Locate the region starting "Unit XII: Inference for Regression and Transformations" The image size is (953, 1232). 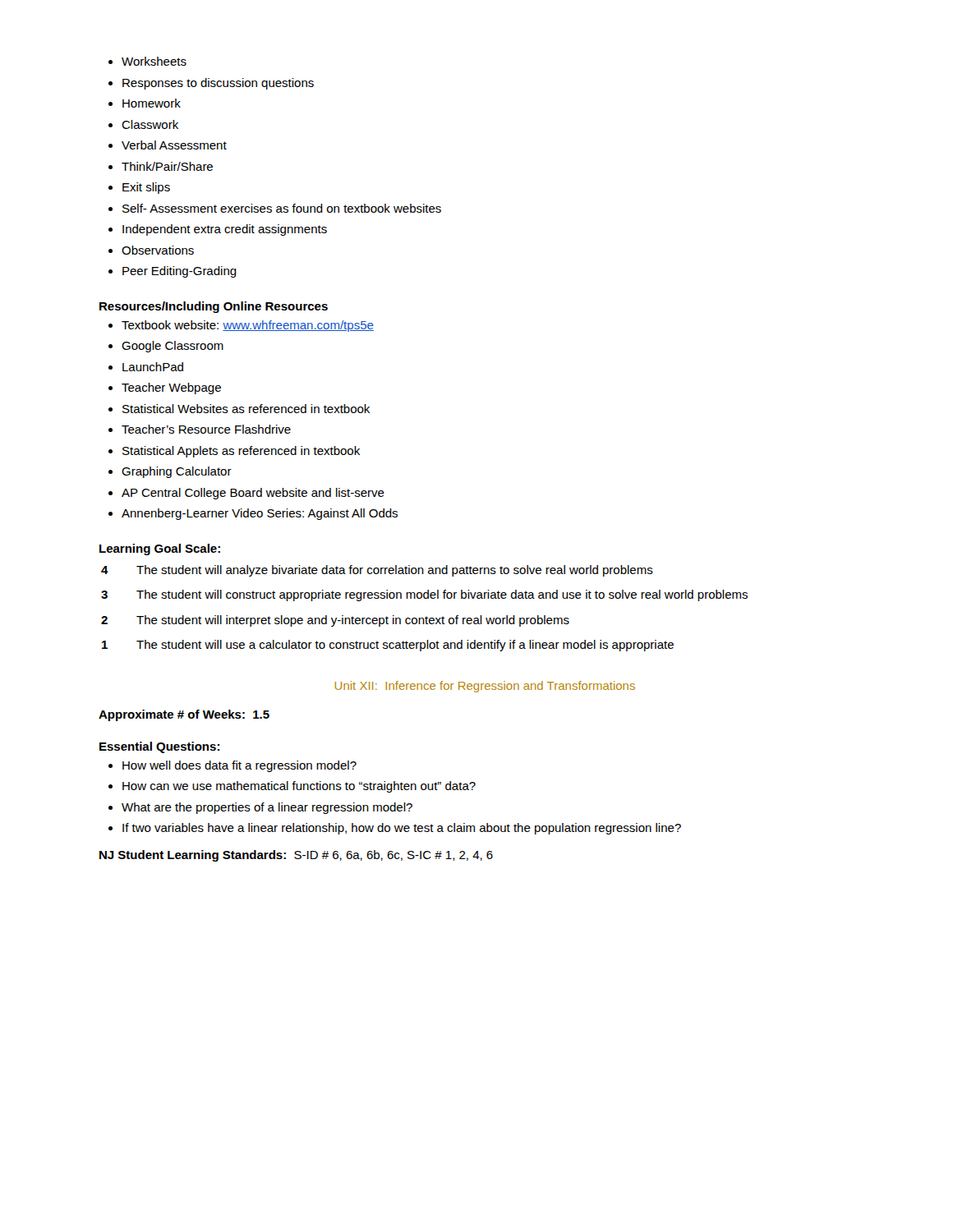click(x=485, y=685)
